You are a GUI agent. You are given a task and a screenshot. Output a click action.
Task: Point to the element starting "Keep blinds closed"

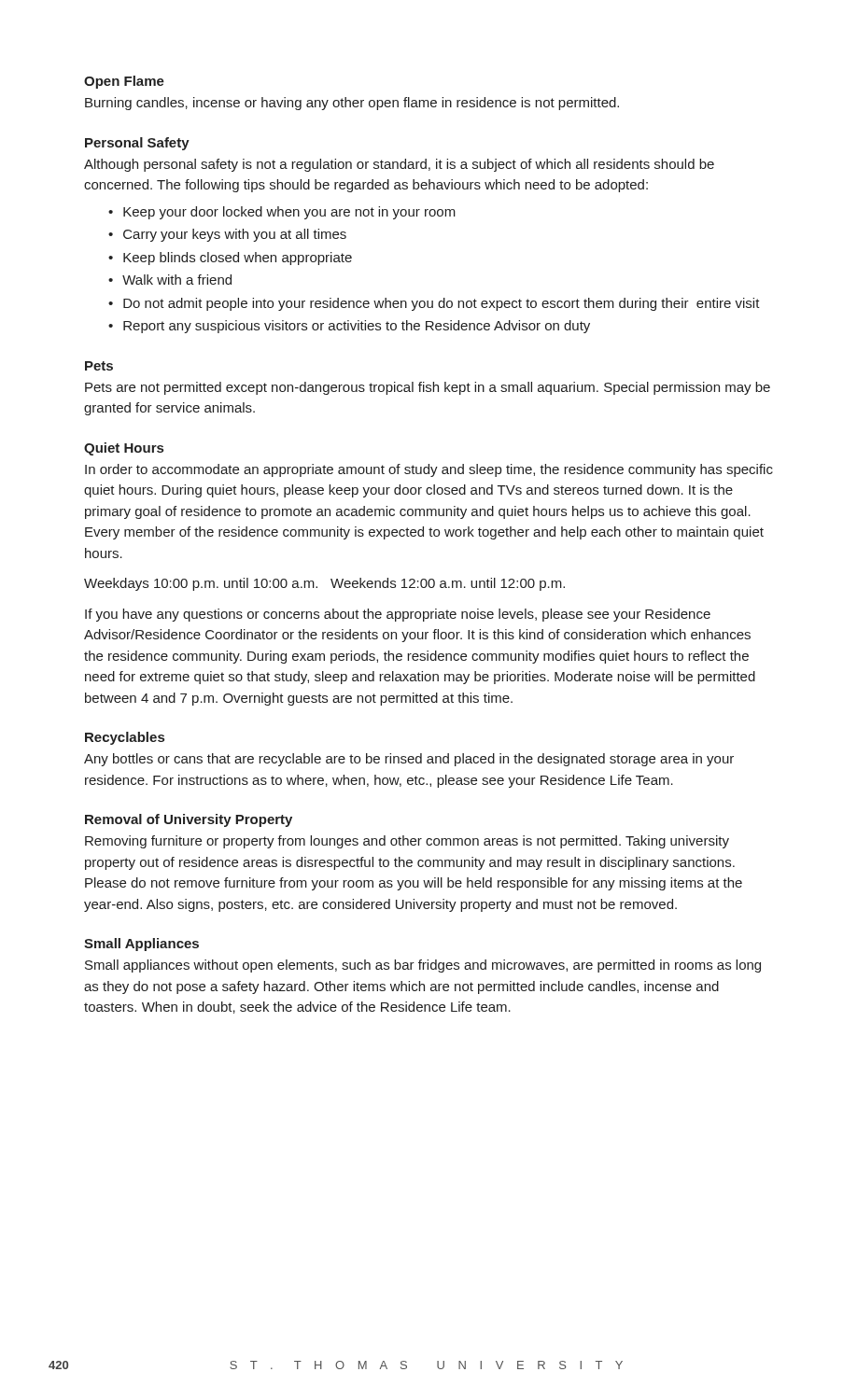(237, 257)
